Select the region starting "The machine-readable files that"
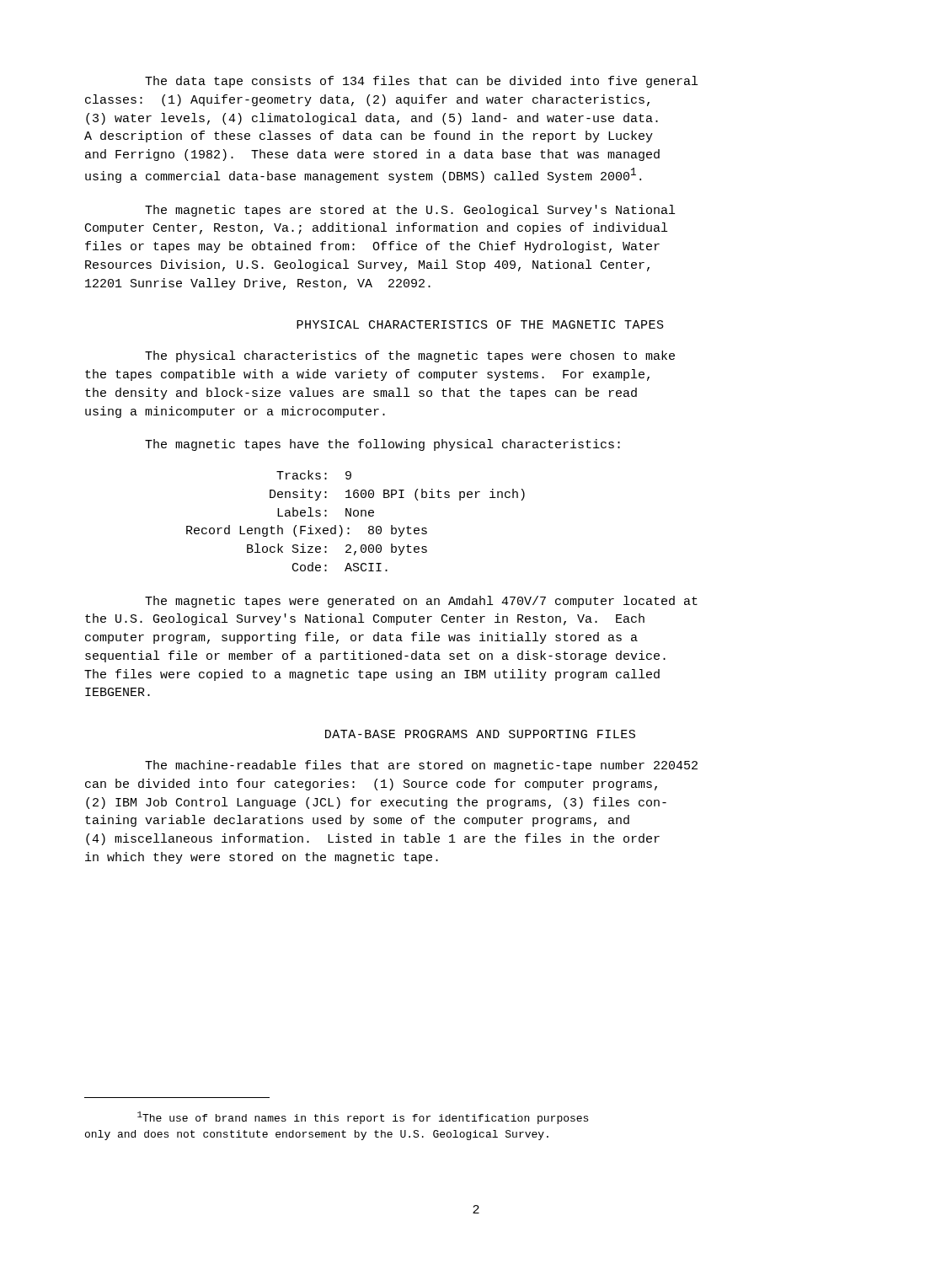This screenshot has height=1264, width=952. 480,812
